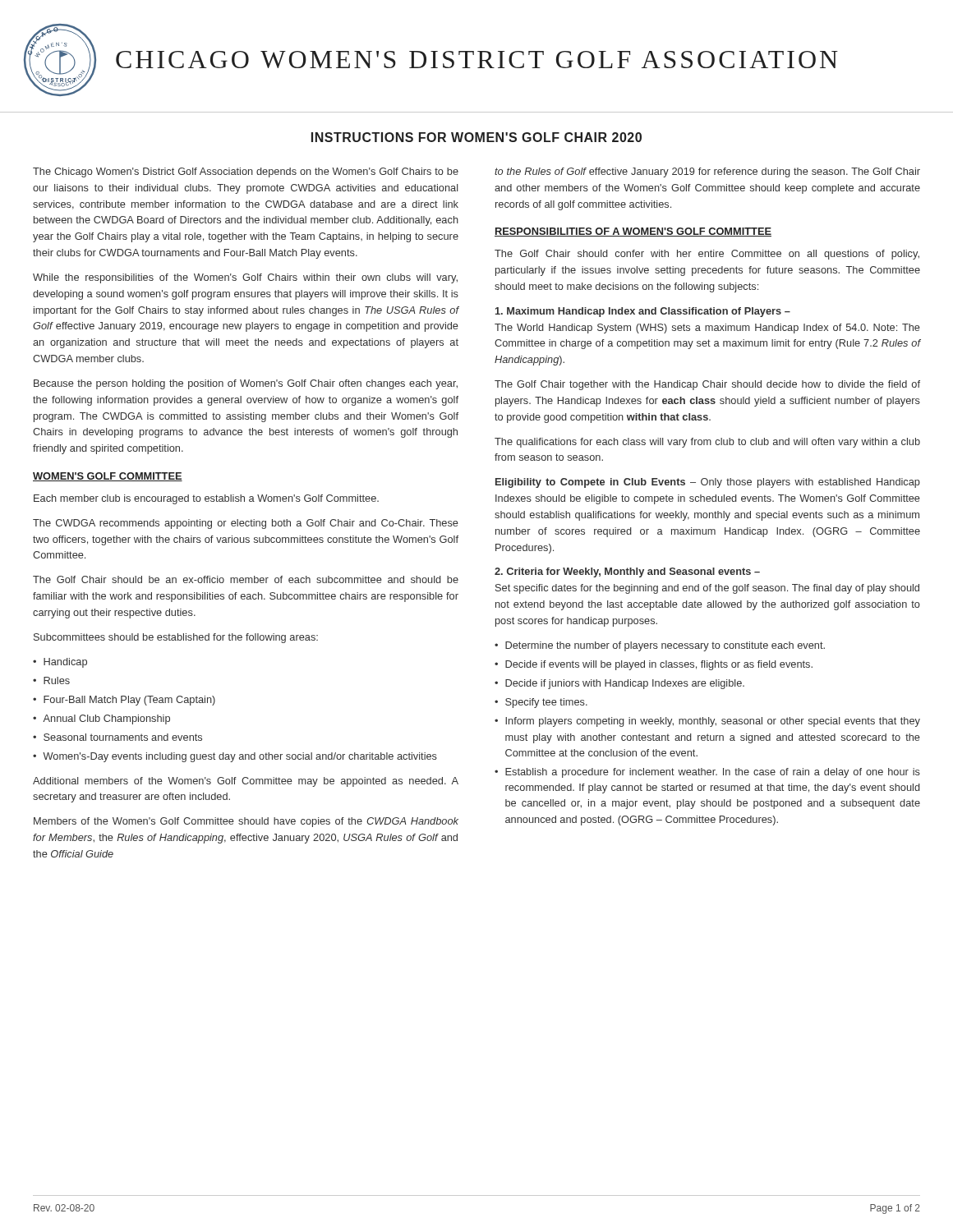
Task: Locate the text "INSTRUCTIONS FOR WOMEN'S GOLF CHAIR 2020"
Action: pos(476,138)
